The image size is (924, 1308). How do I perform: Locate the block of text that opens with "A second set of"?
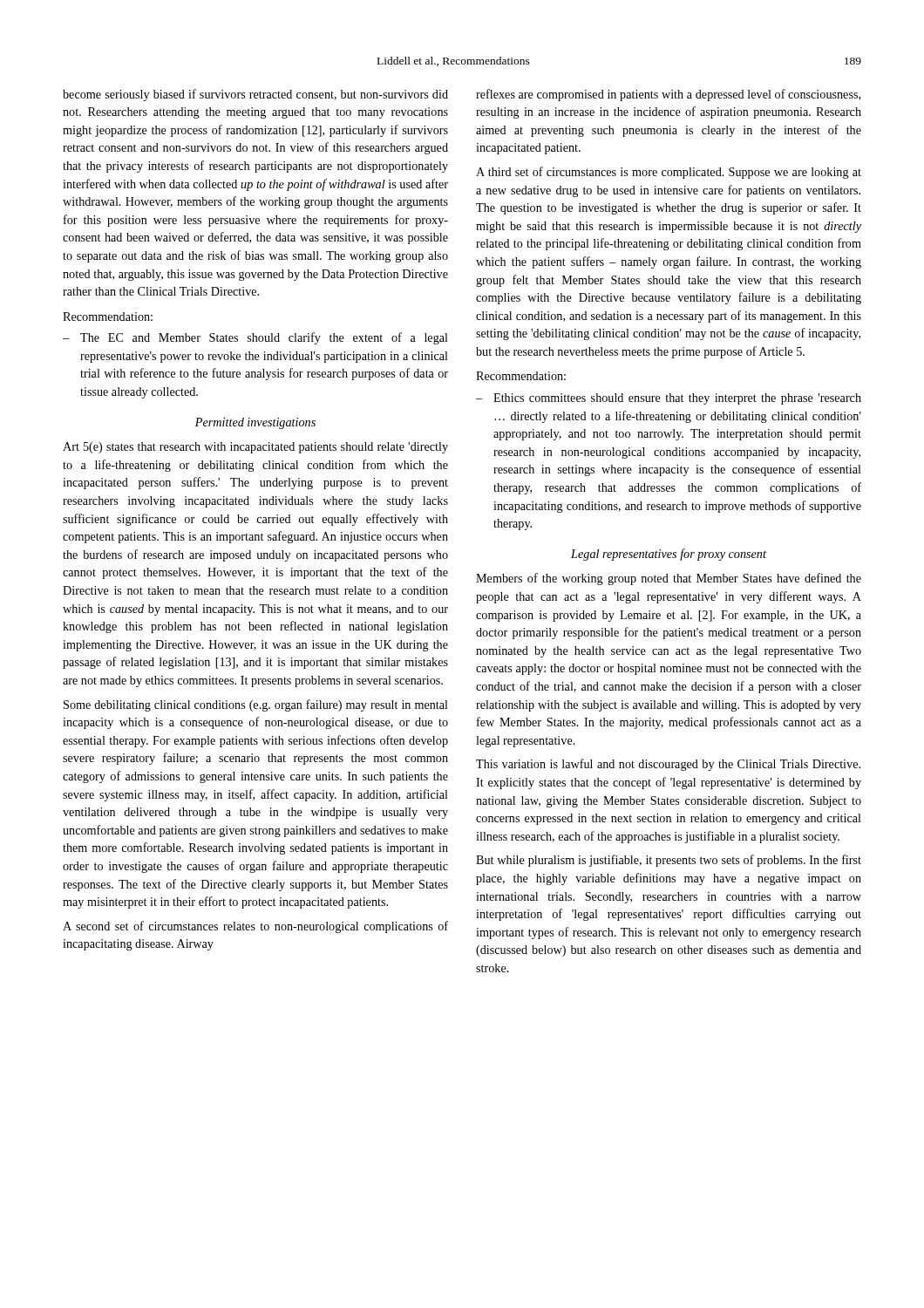[x=255, y=935]
